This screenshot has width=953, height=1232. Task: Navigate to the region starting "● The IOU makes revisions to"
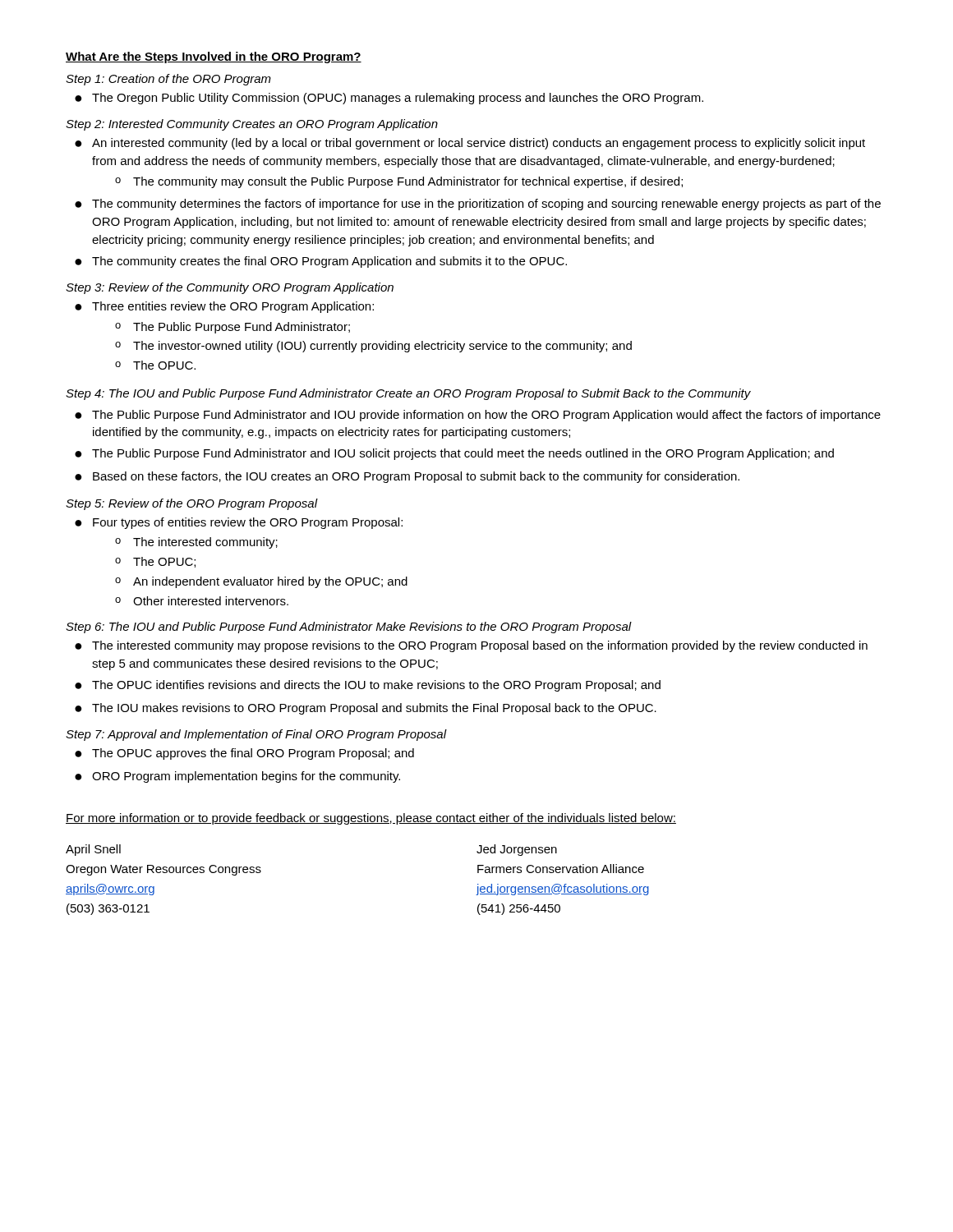pyautogui.click(x=366, y=709)
